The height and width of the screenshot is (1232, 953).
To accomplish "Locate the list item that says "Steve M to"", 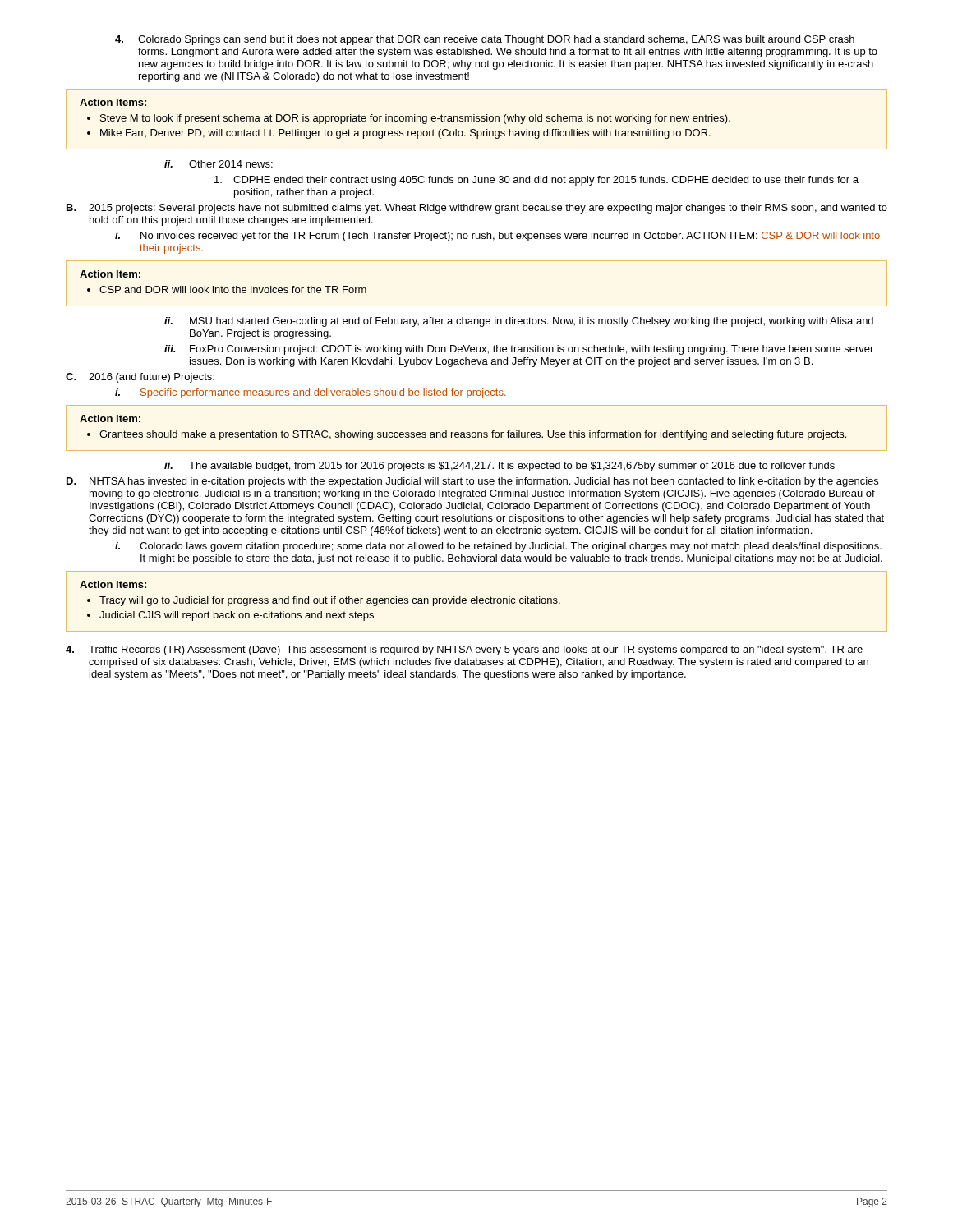I will pyautogui.click(x=415, y=118).
